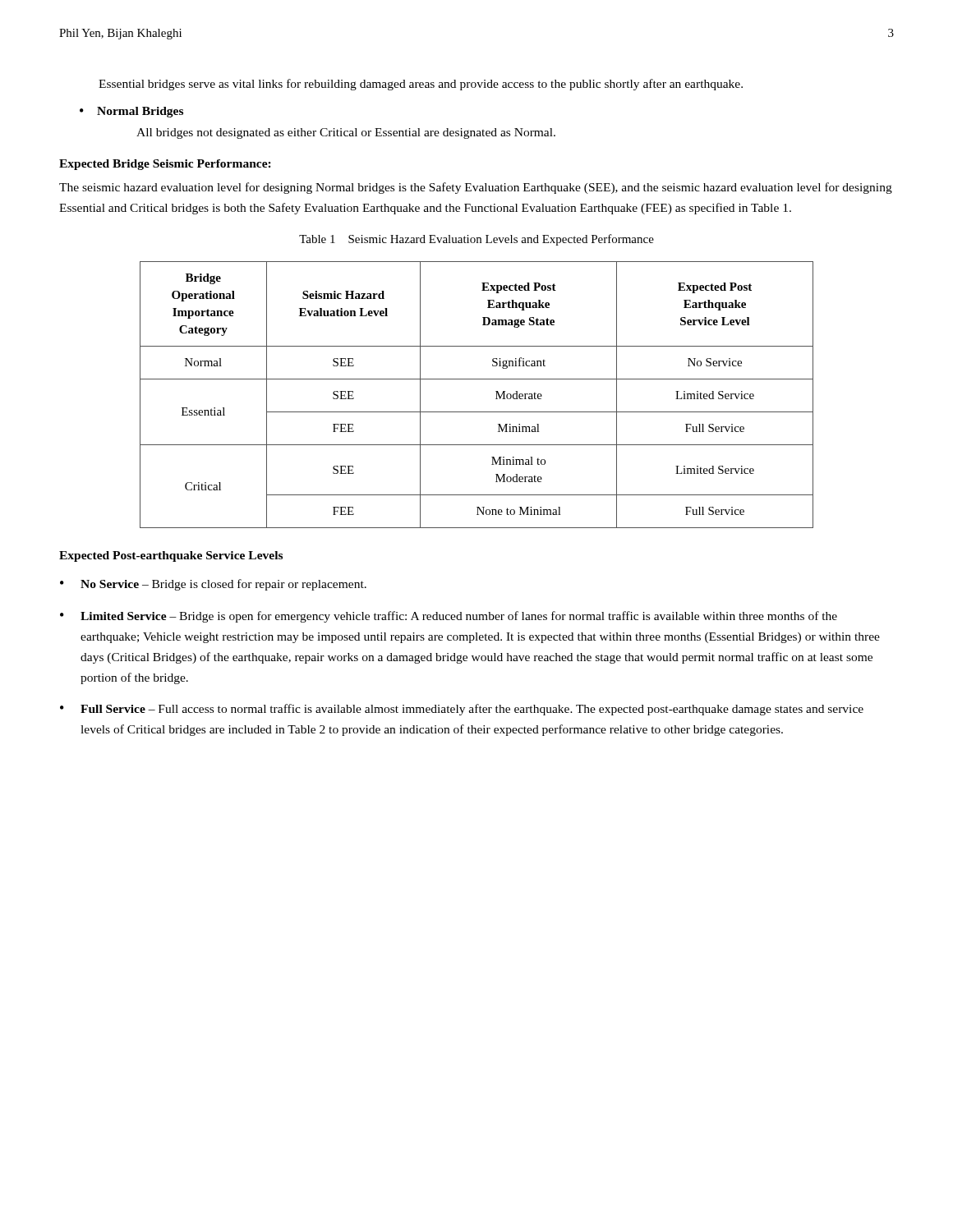Locate the block of text that opens with "• Full Service – Full access"
The height and width of the screenshot is (1232, 953).
coord(476,720)
